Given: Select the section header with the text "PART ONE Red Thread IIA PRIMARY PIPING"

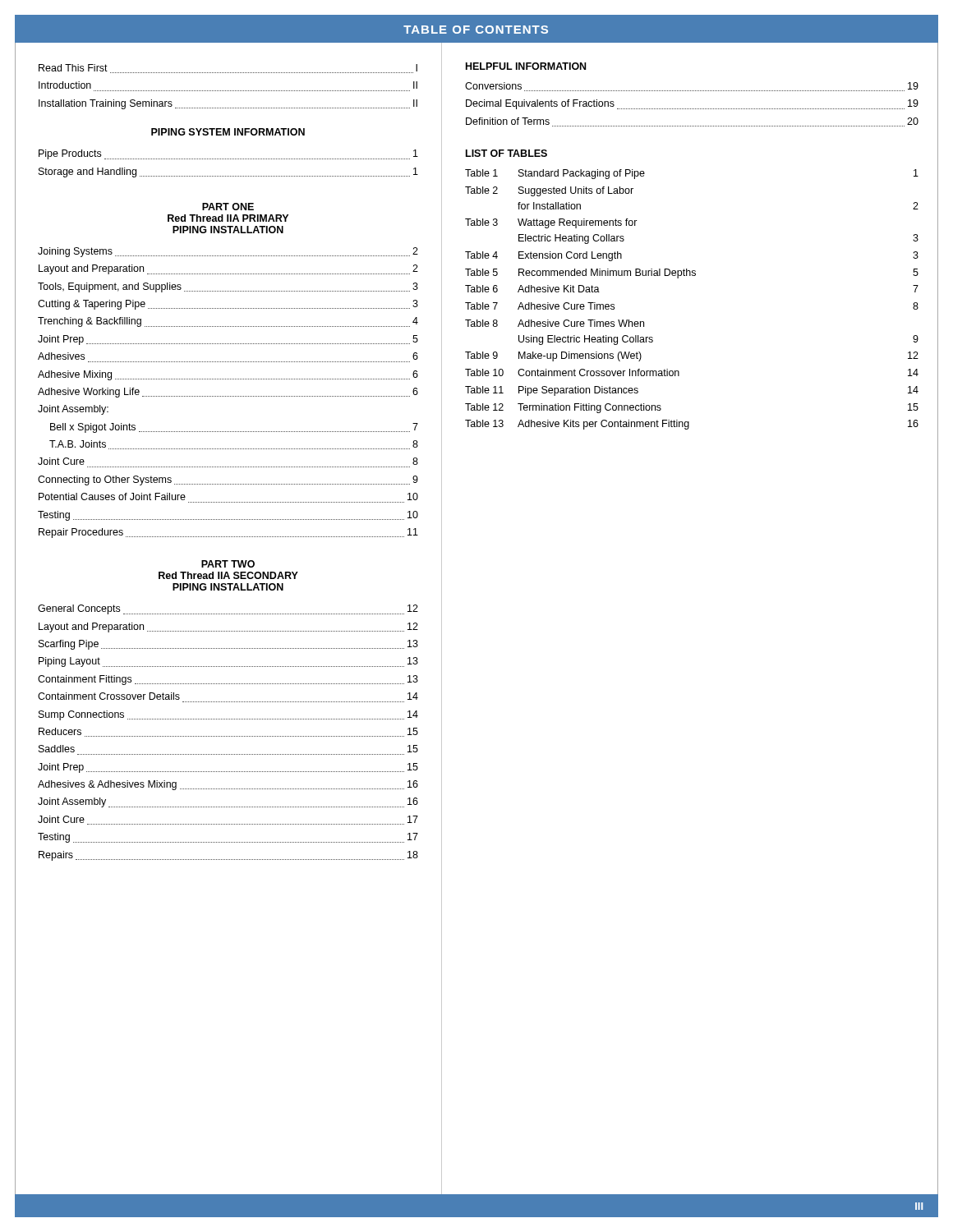Looking at the screenshot, I should (228, 218).
